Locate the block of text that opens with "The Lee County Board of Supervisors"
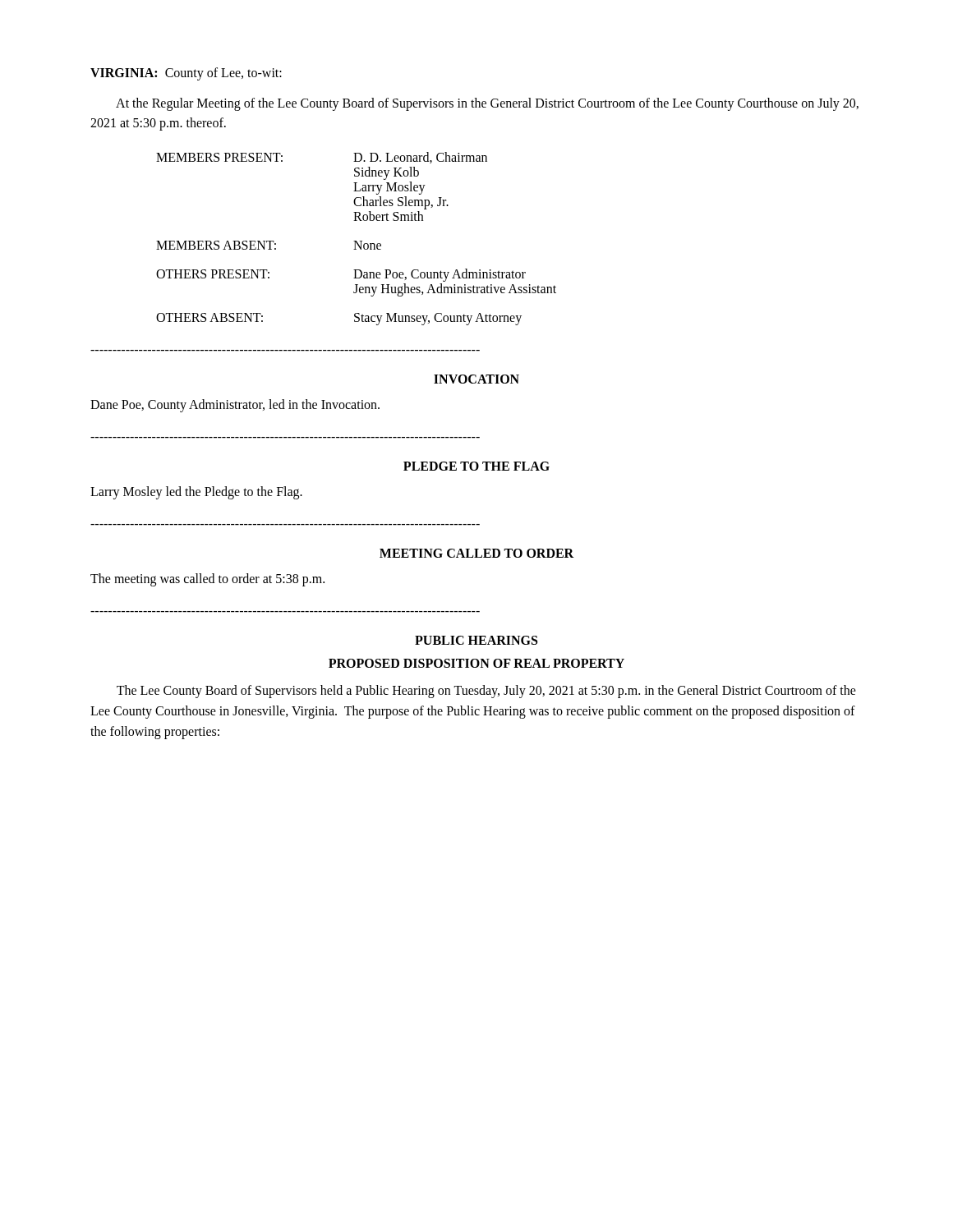 click(x=473, y=711)
